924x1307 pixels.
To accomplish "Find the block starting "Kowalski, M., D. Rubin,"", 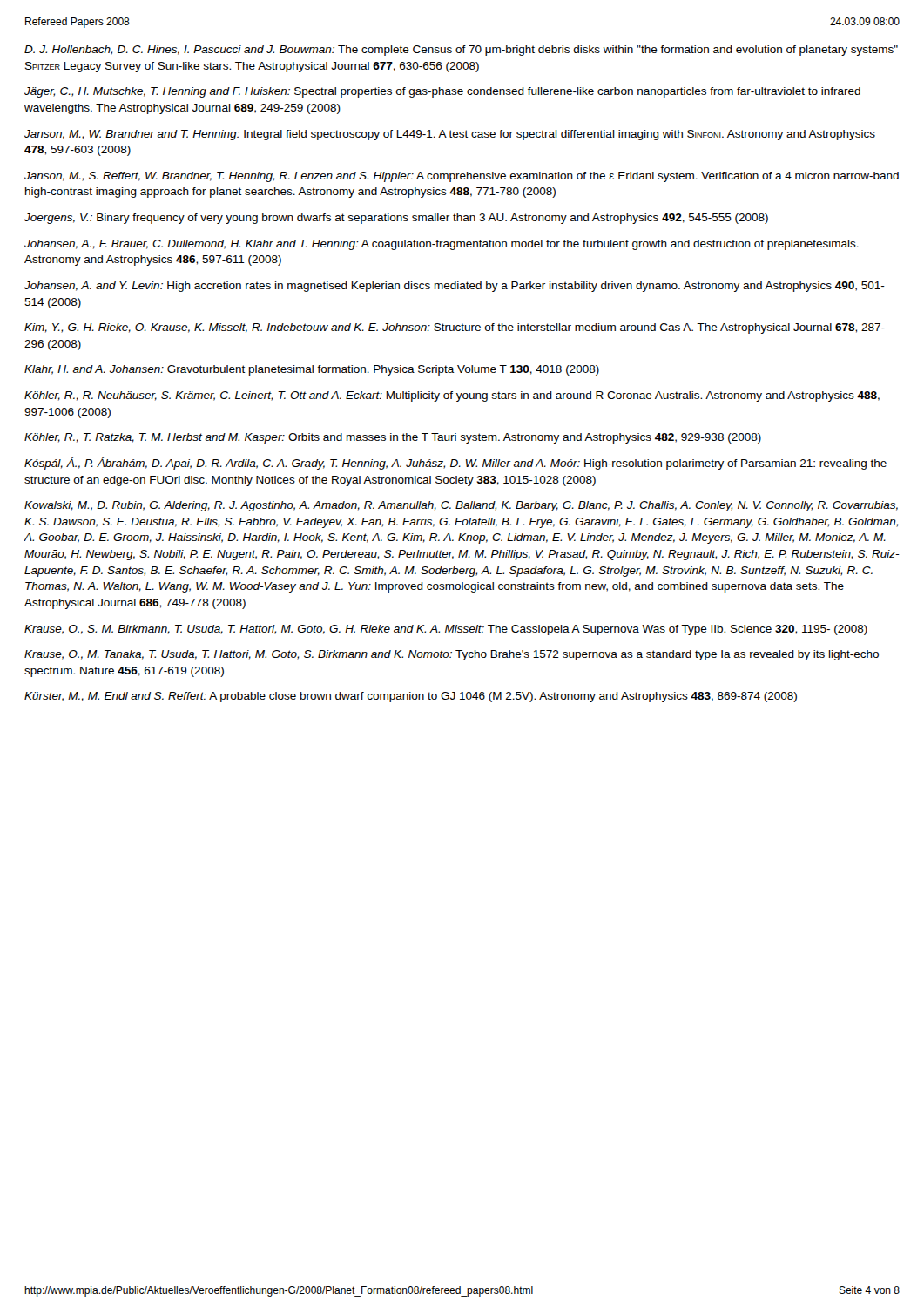I will (462, 554).
